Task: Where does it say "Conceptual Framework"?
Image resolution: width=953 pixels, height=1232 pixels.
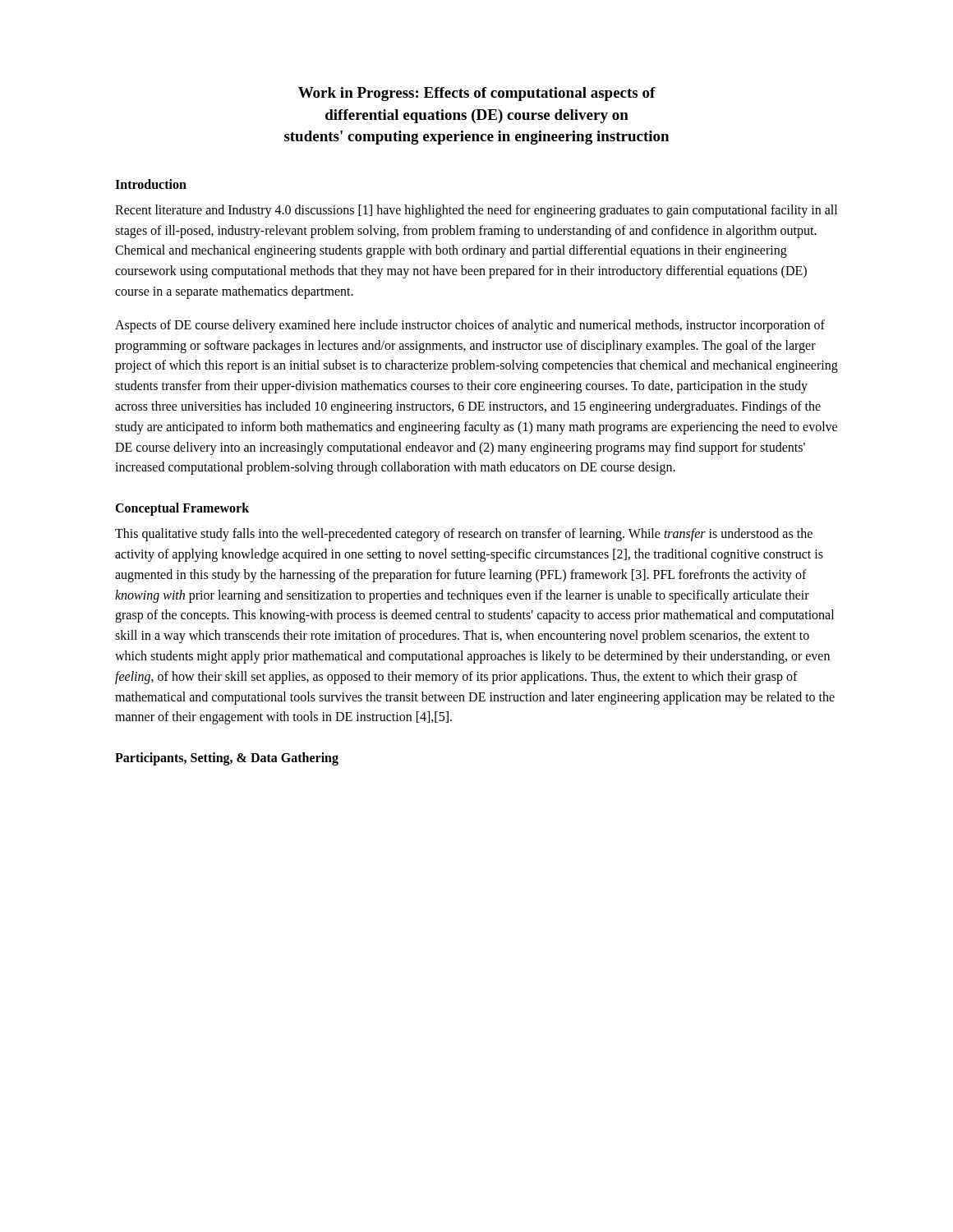Action: (x=182, y=508)
